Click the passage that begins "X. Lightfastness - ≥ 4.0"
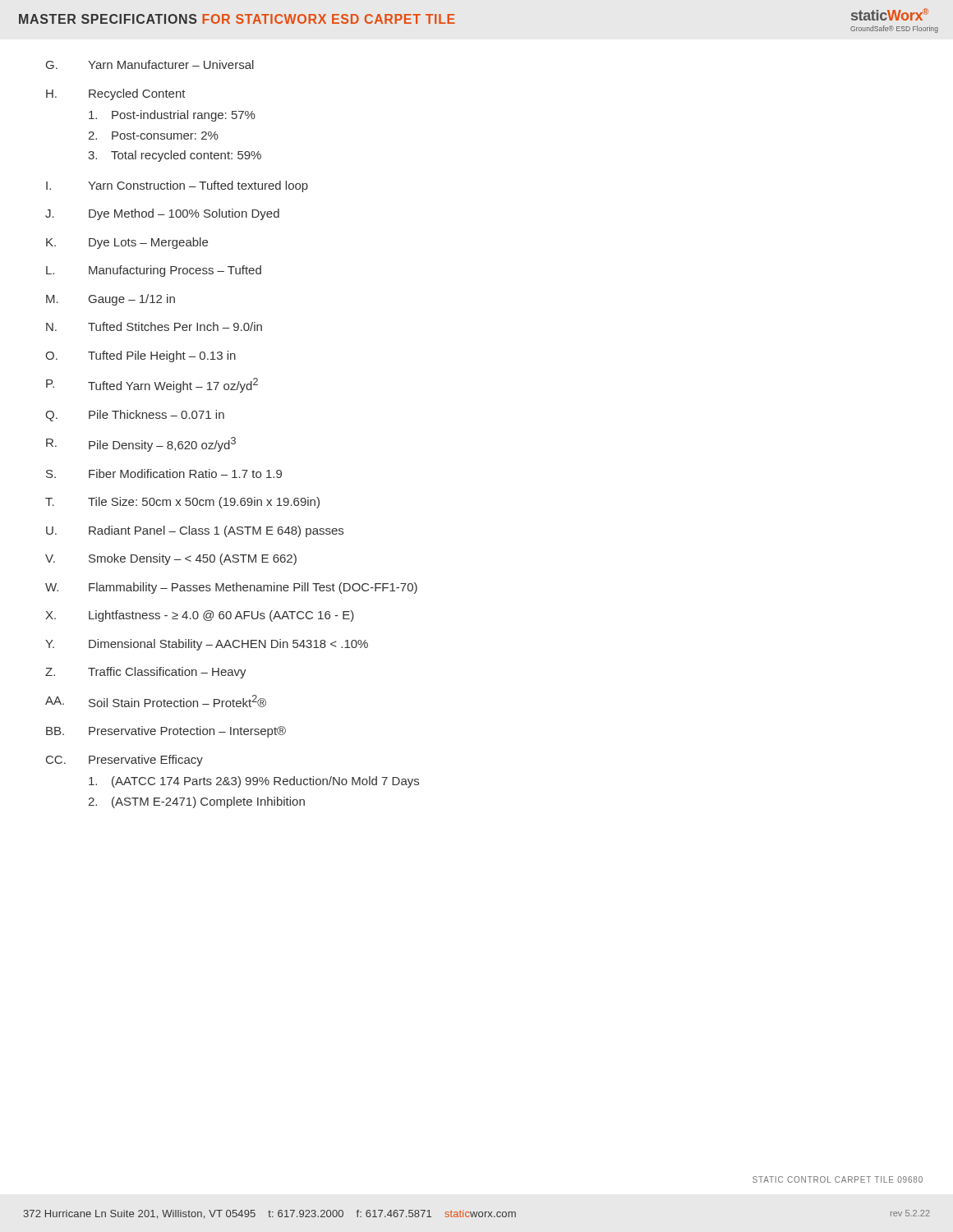Image resolution: width=953 pixels, height=1232 pixels. [x=200, y=616]
